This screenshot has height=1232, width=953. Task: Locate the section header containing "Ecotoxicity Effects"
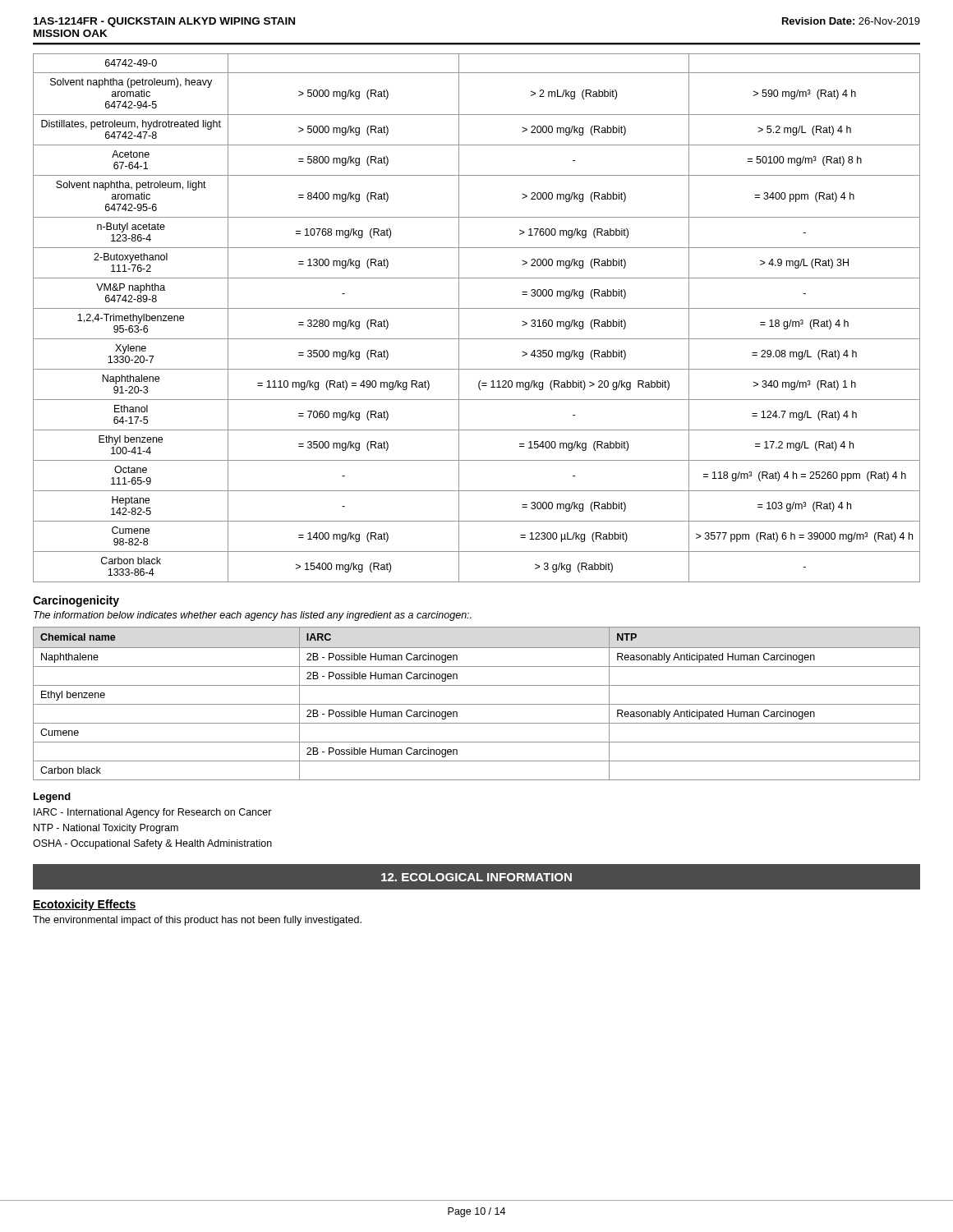point(84,904)
